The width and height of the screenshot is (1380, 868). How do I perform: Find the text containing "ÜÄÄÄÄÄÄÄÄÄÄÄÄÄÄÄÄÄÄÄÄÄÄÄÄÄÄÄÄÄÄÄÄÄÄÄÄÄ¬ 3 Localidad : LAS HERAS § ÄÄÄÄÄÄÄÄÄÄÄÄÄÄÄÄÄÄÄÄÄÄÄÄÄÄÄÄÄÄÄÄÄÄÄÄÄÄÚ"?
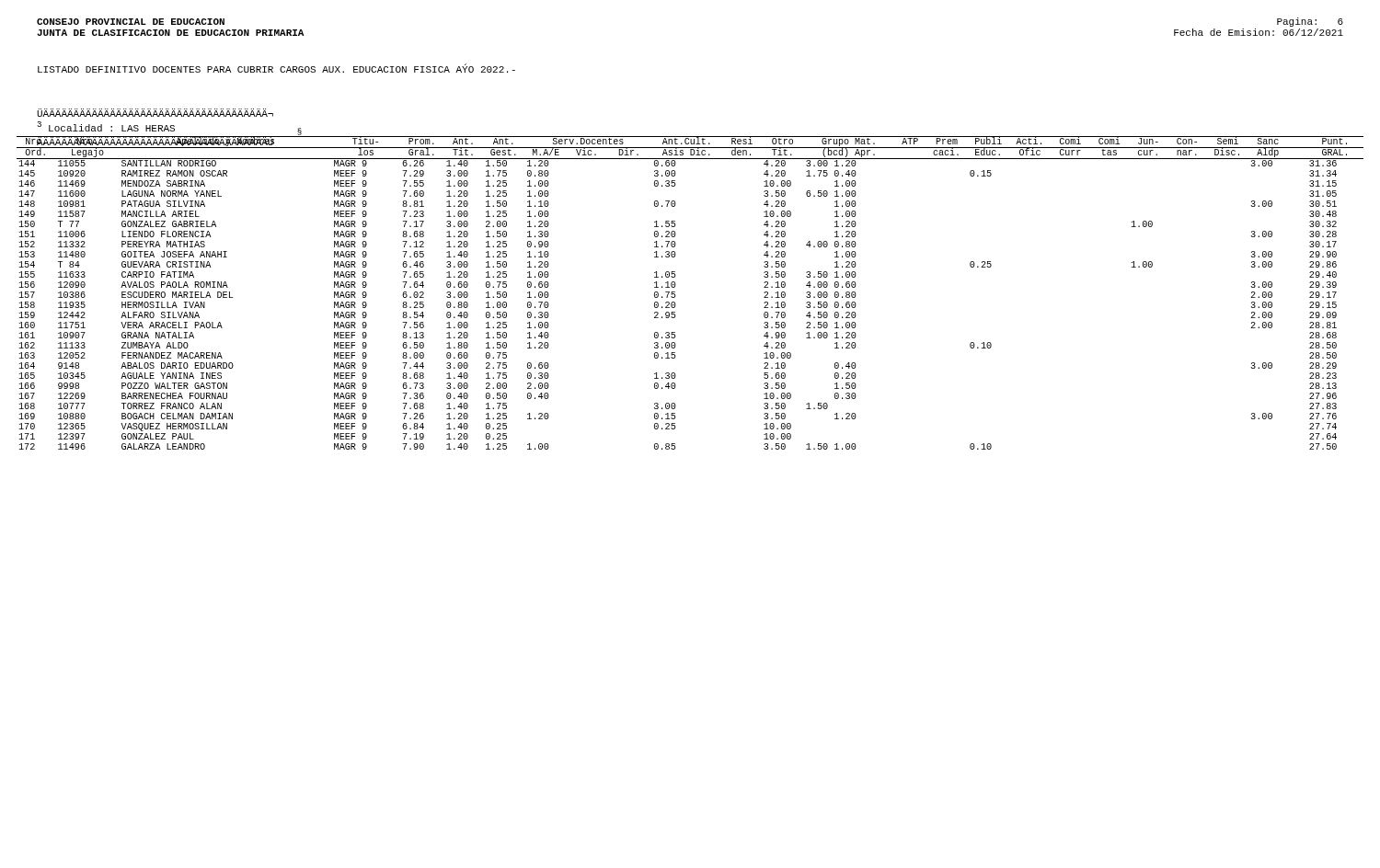(x=169, y=128)
